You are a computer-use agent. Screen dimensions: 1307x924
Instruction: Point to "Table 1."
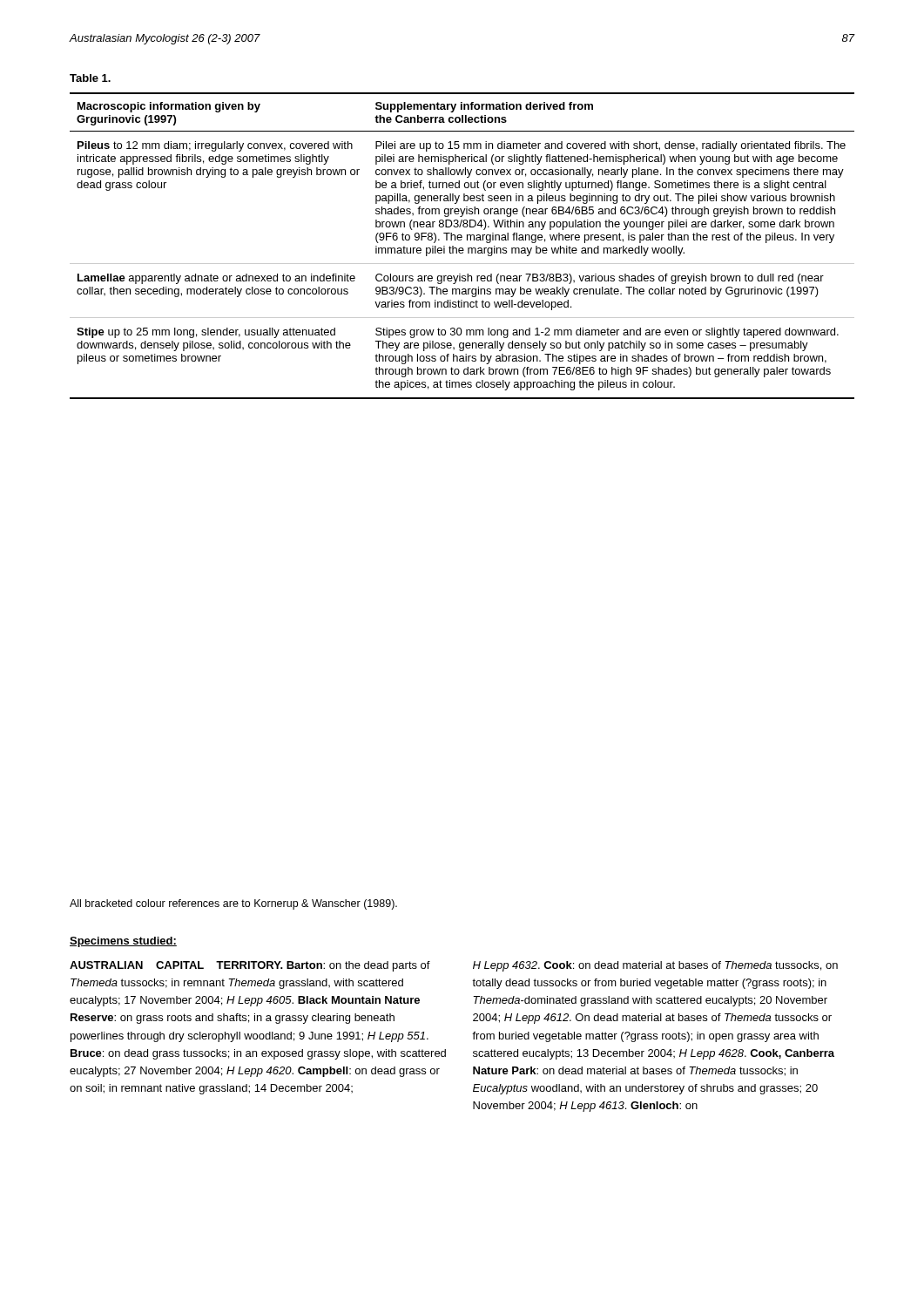point(90,78)
